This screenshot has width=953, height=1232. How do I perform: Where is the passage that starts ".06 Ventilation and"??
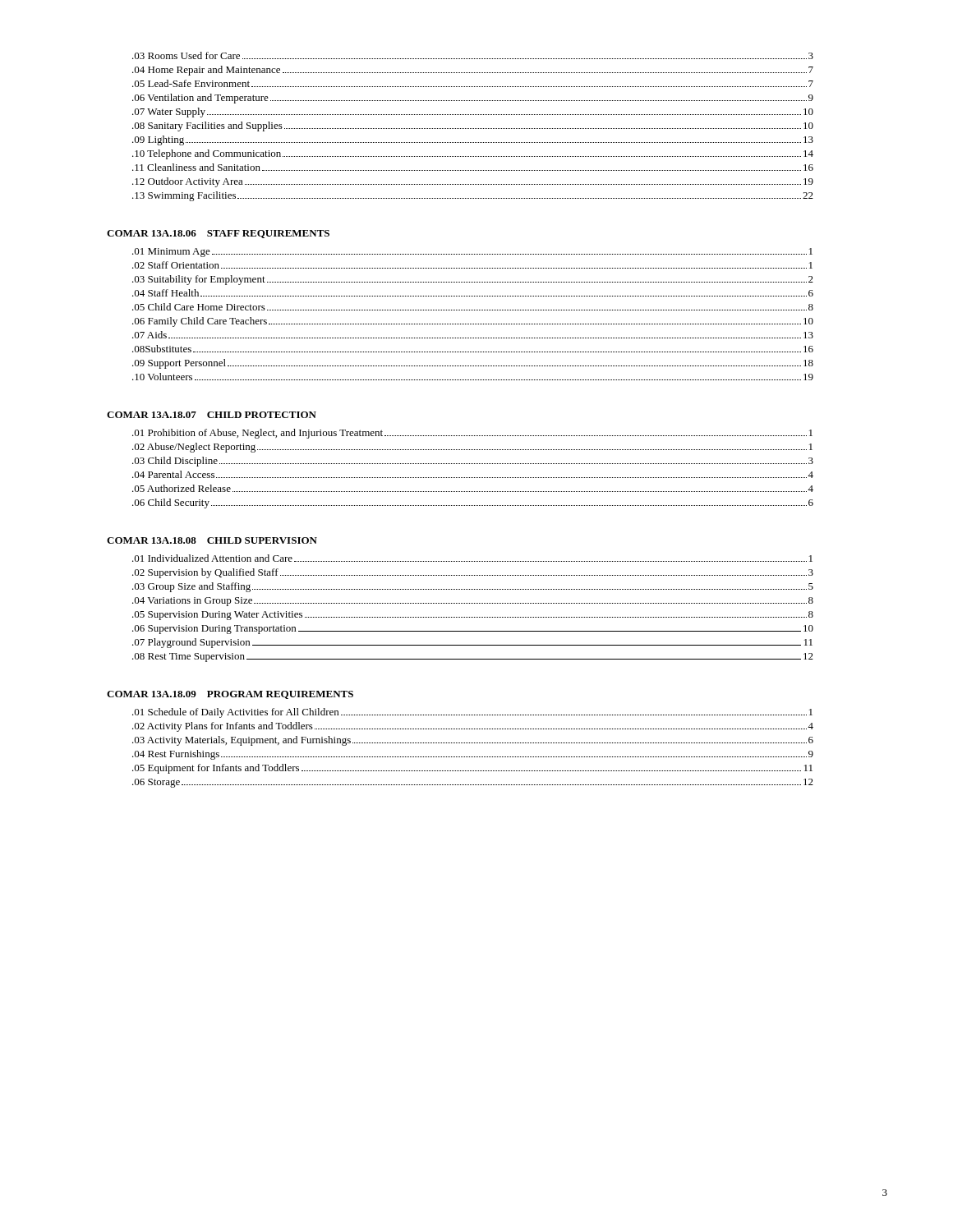pyautogui.click(x=472, y=98)
